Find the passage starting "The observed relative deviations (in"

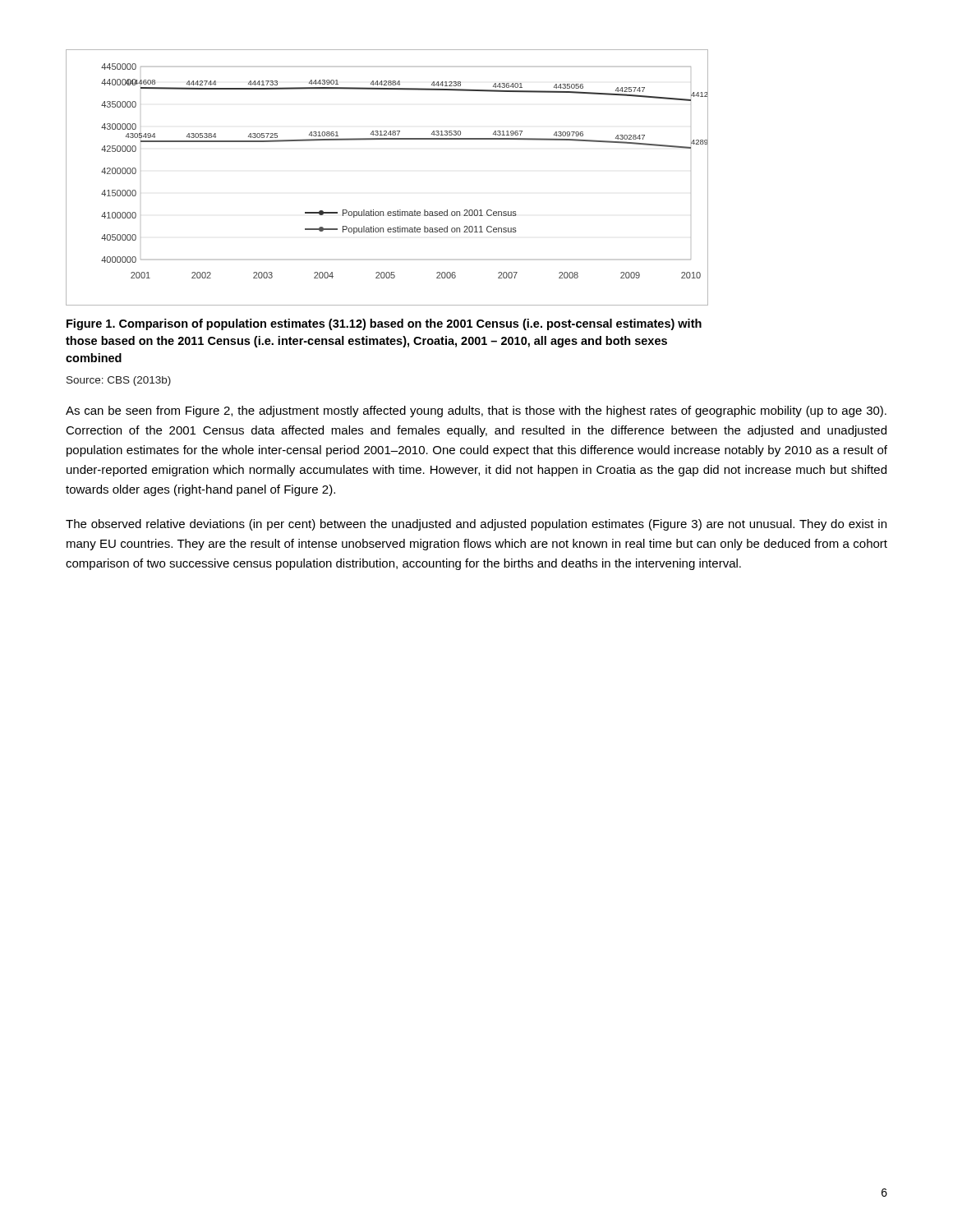coord(476,543)
